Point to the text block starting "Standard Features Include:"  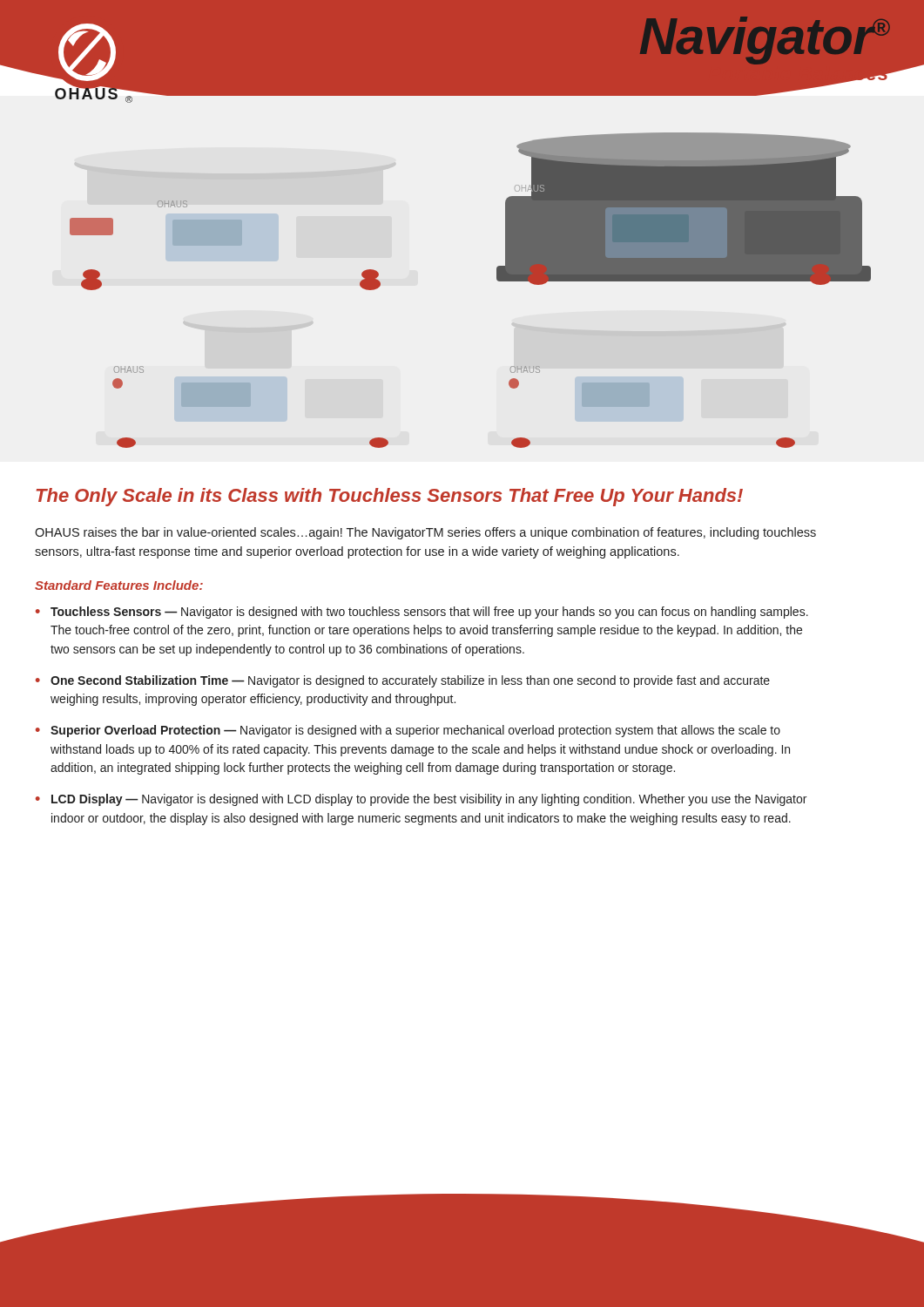pyautogui.click(x=119, y=585)
